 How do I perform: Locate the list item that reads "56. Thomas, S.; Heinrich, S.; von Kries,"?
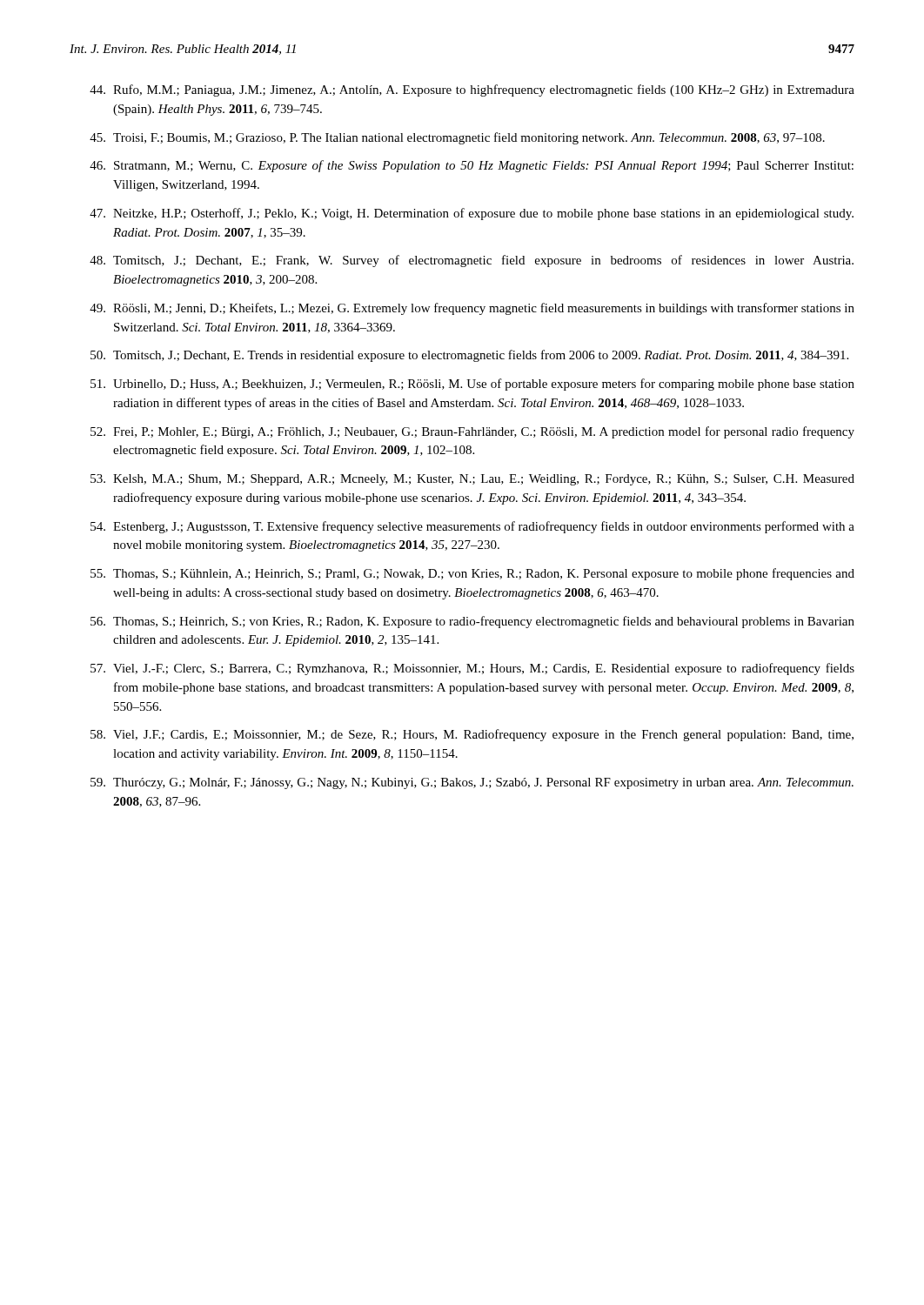click(x=462, y=631)
